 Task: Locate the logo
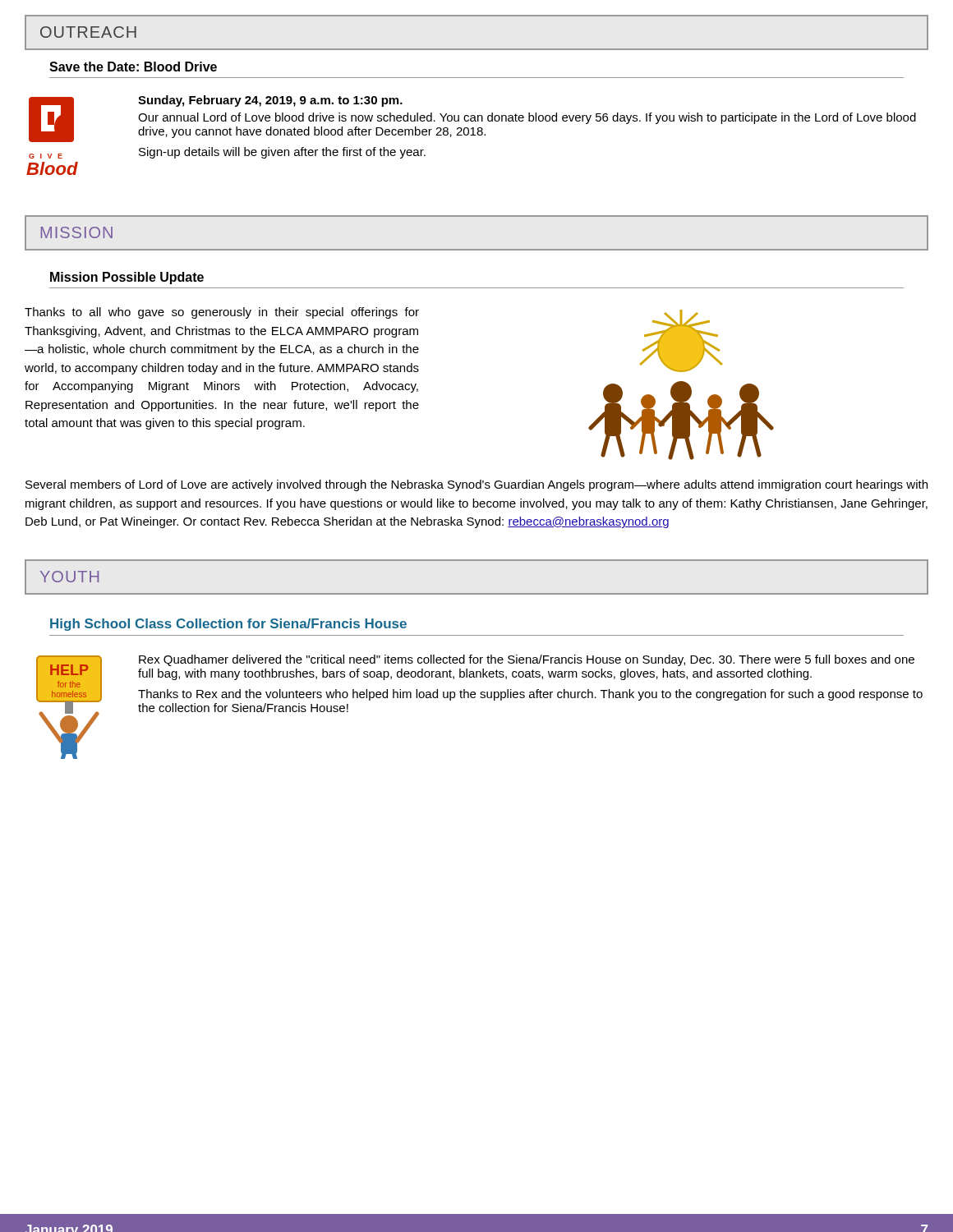click(74, 139)
